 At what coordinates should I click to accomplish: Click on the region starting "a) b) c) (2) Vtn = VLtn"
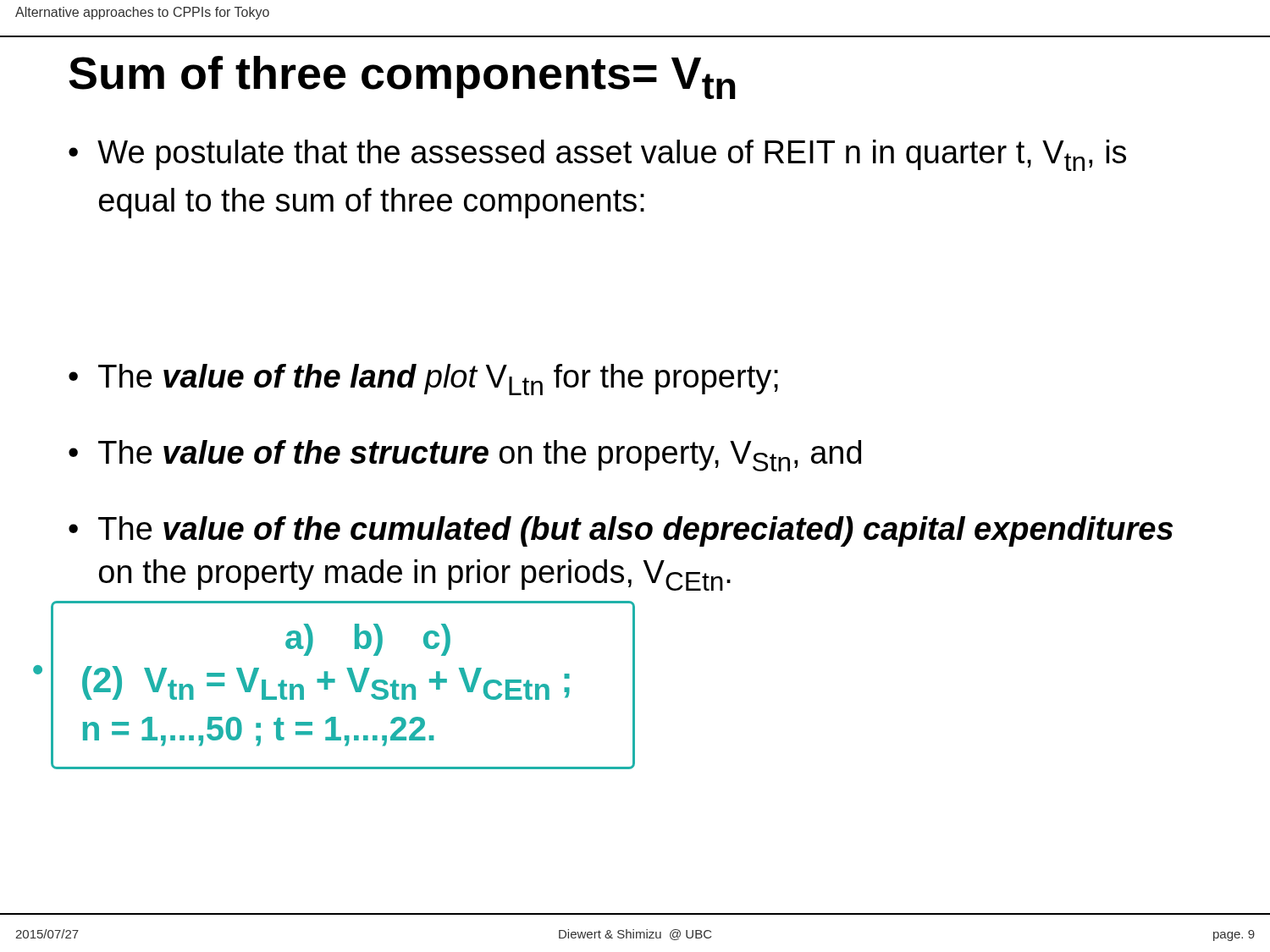(343, 683)
